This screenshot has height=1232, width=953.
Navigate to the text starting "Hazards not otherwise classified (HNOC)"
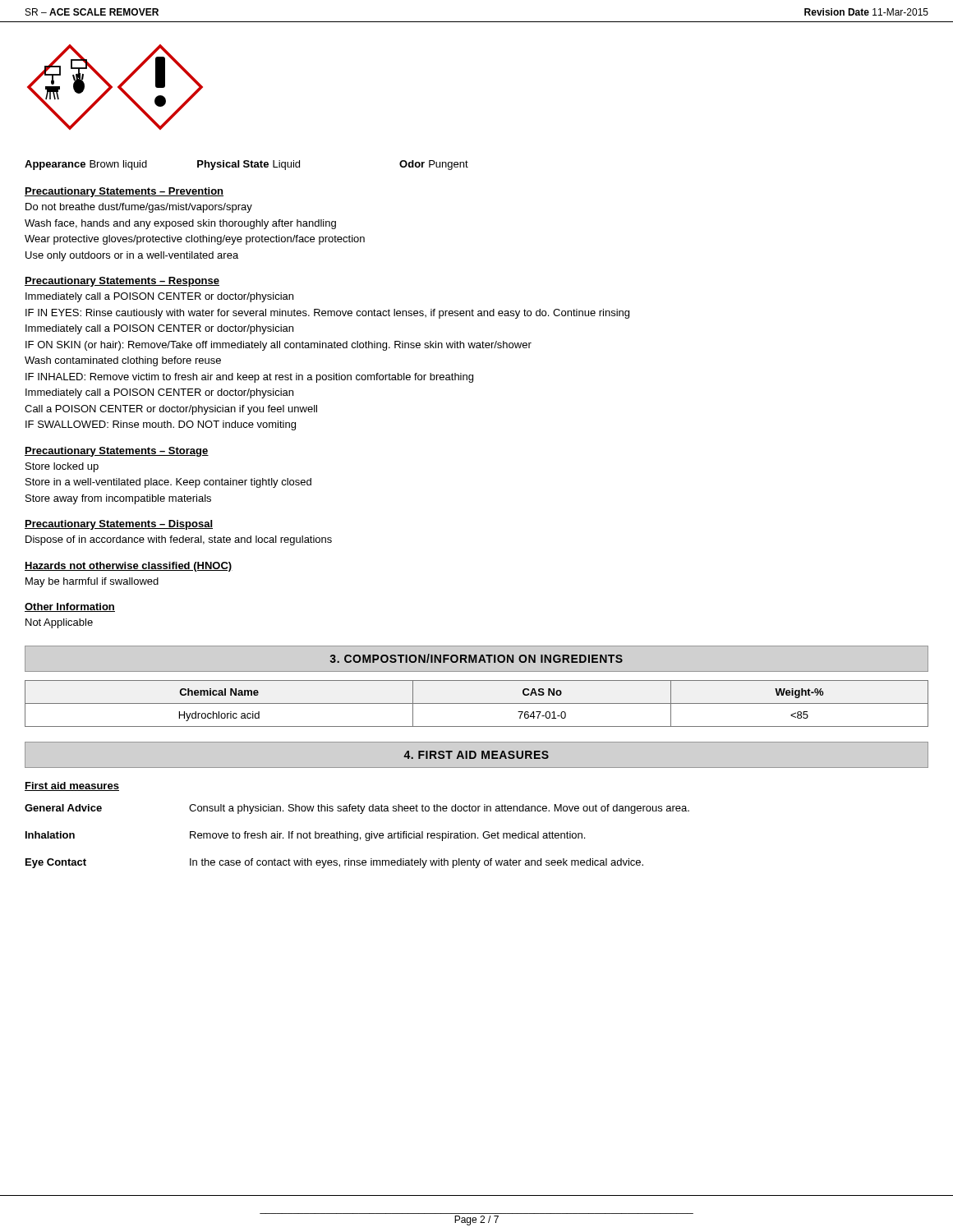(128, 565)
